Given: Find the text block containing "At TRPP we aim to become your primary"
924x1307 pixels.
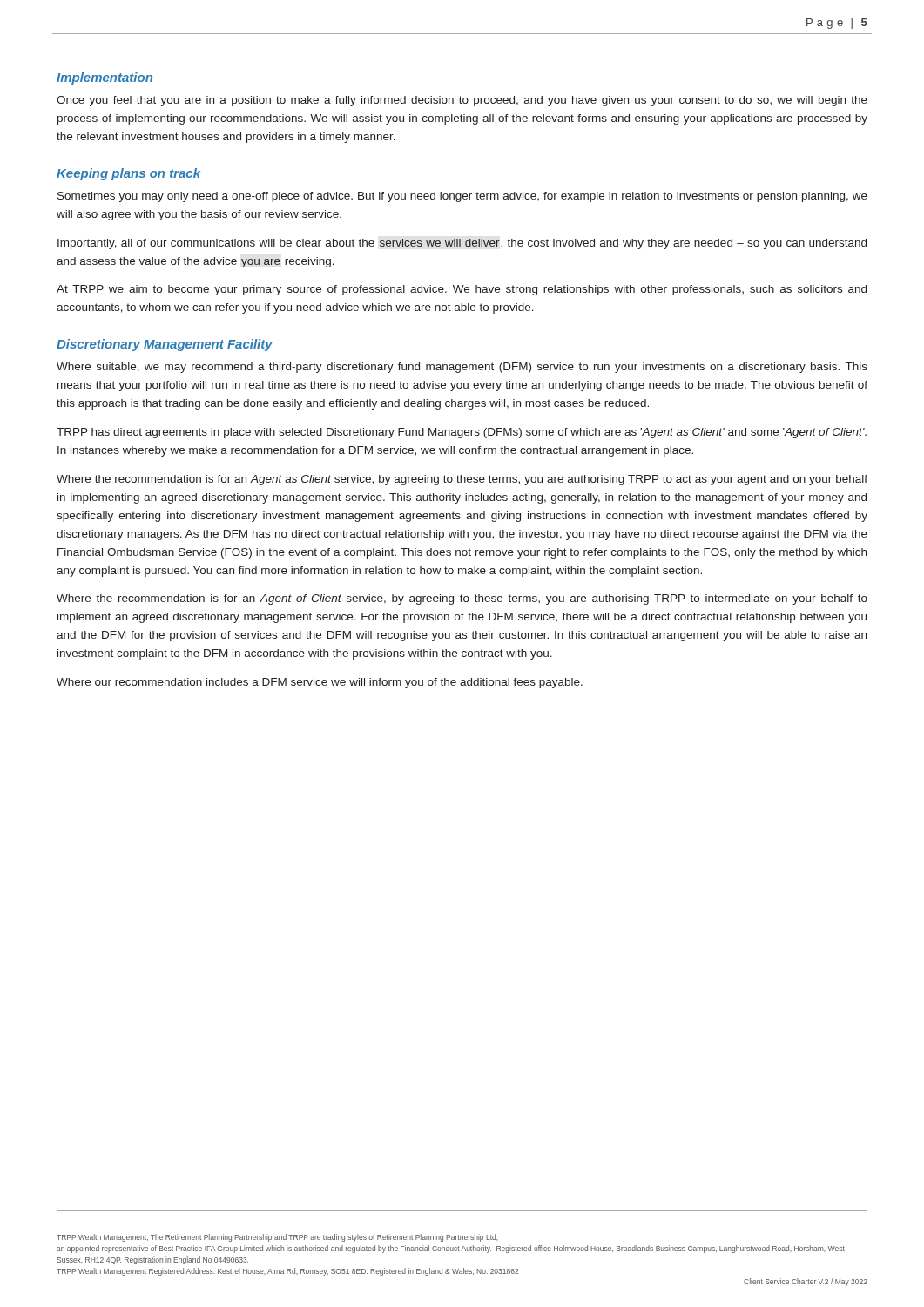Looking at the screenshot, I should tap(462, 298).
